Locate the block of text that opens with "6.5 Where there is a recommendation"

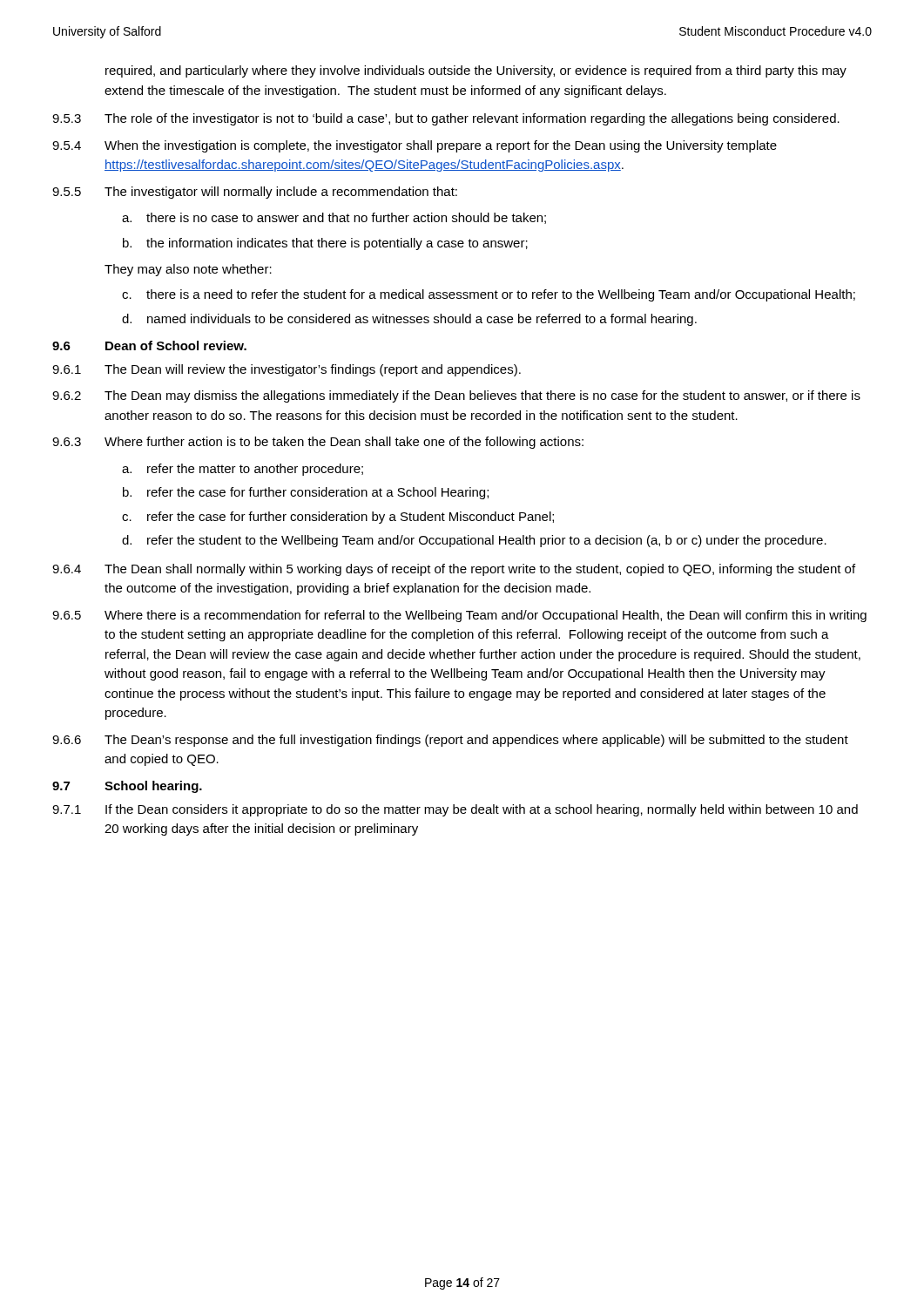pos(462,664)
